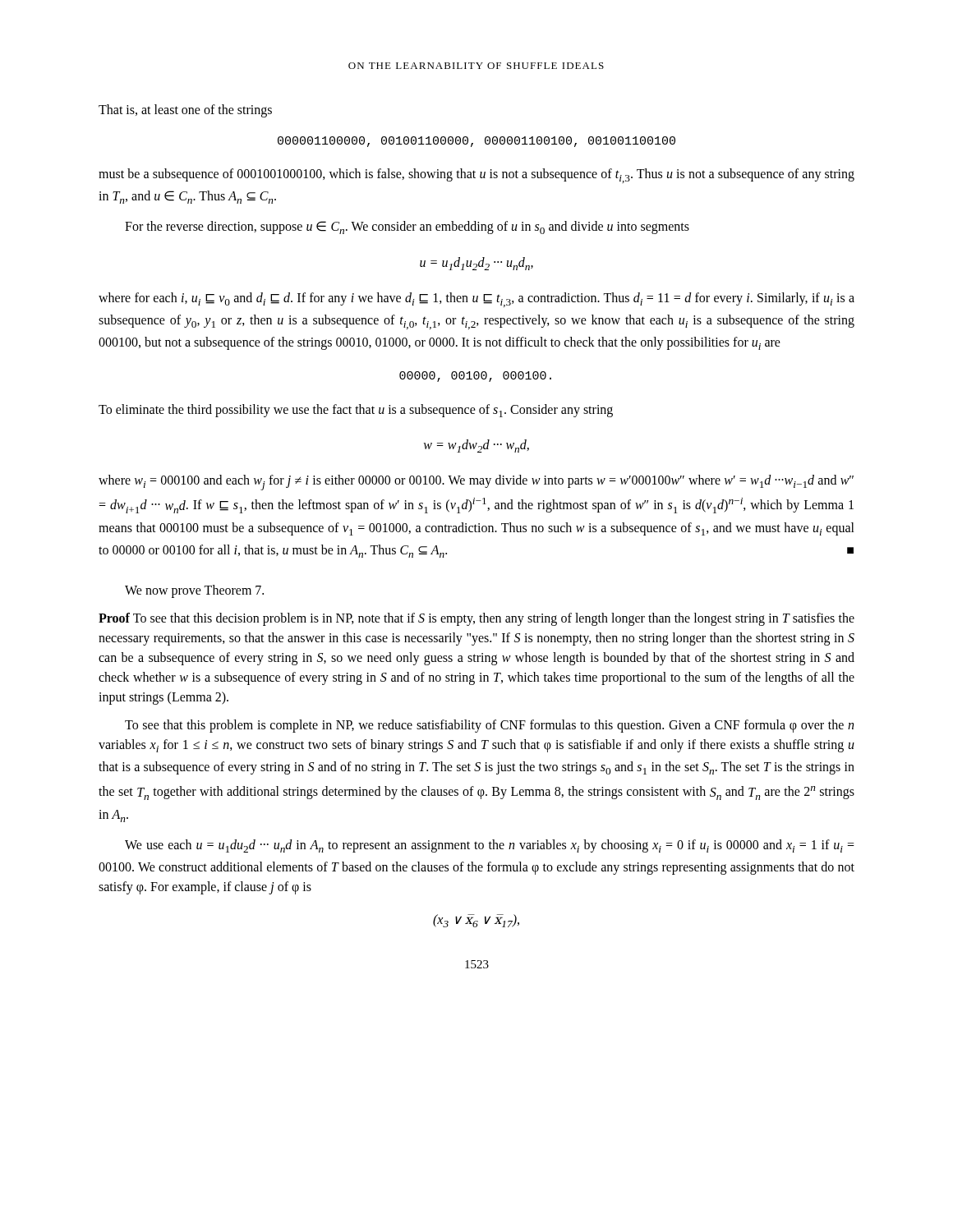Point to the formula beginning "u = u1d1u2d2 ···"
The image size is (953, 1232).
(x=476, y=264)
